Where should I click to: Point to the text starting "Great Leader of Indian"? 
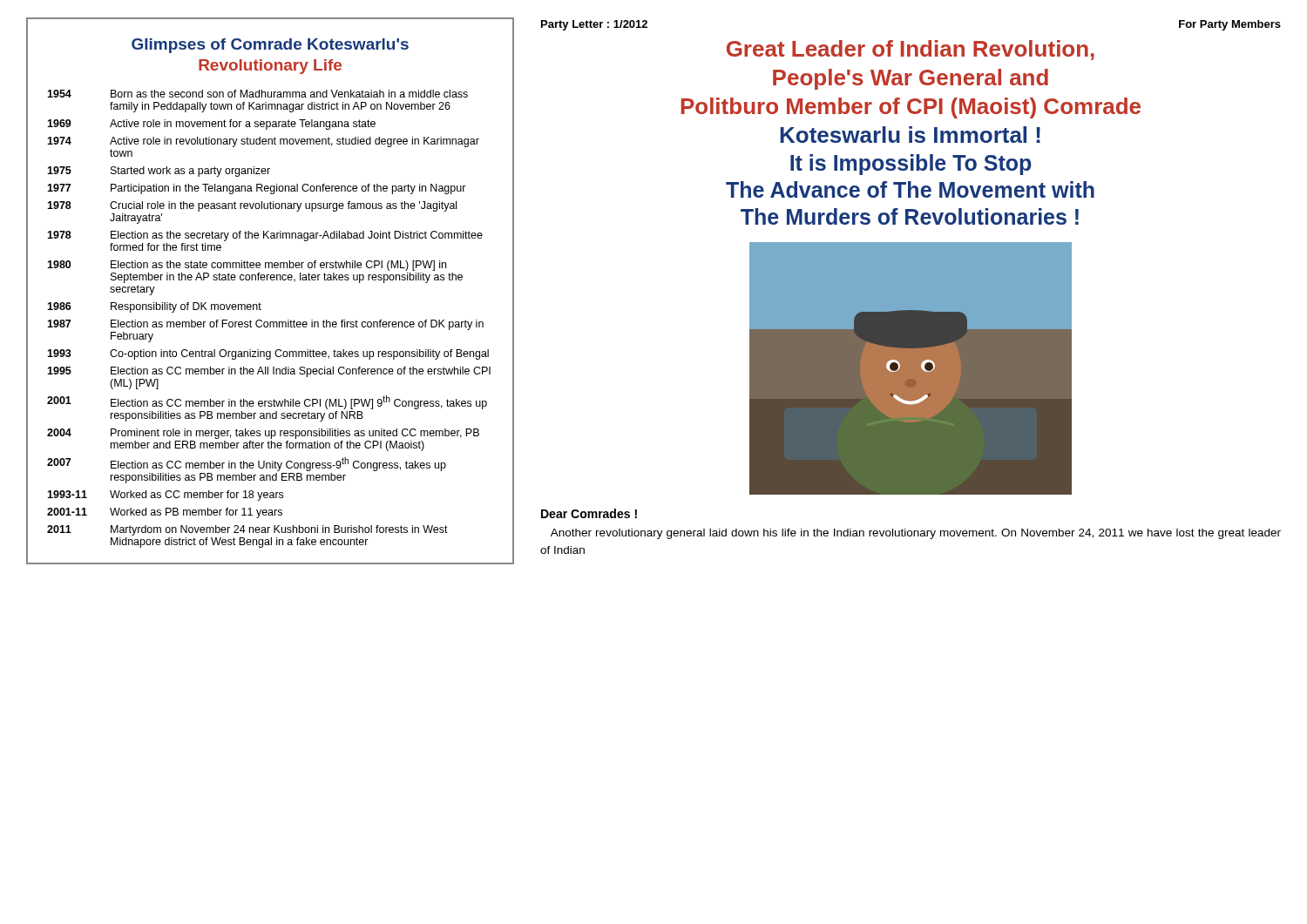point(911,133)
